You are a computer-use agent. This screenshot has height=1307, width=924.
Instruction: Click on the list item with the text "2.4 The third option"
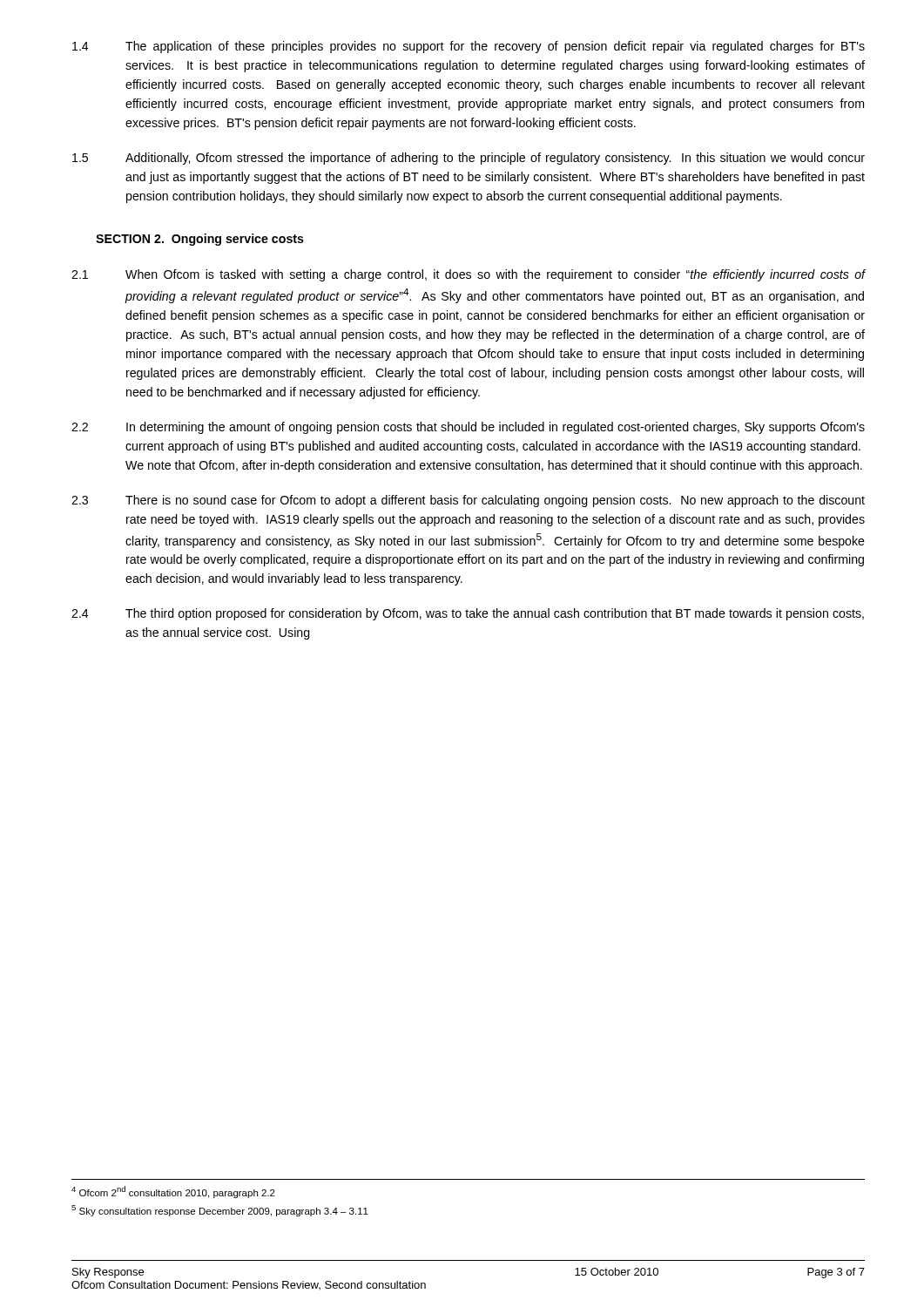(468, 623)
